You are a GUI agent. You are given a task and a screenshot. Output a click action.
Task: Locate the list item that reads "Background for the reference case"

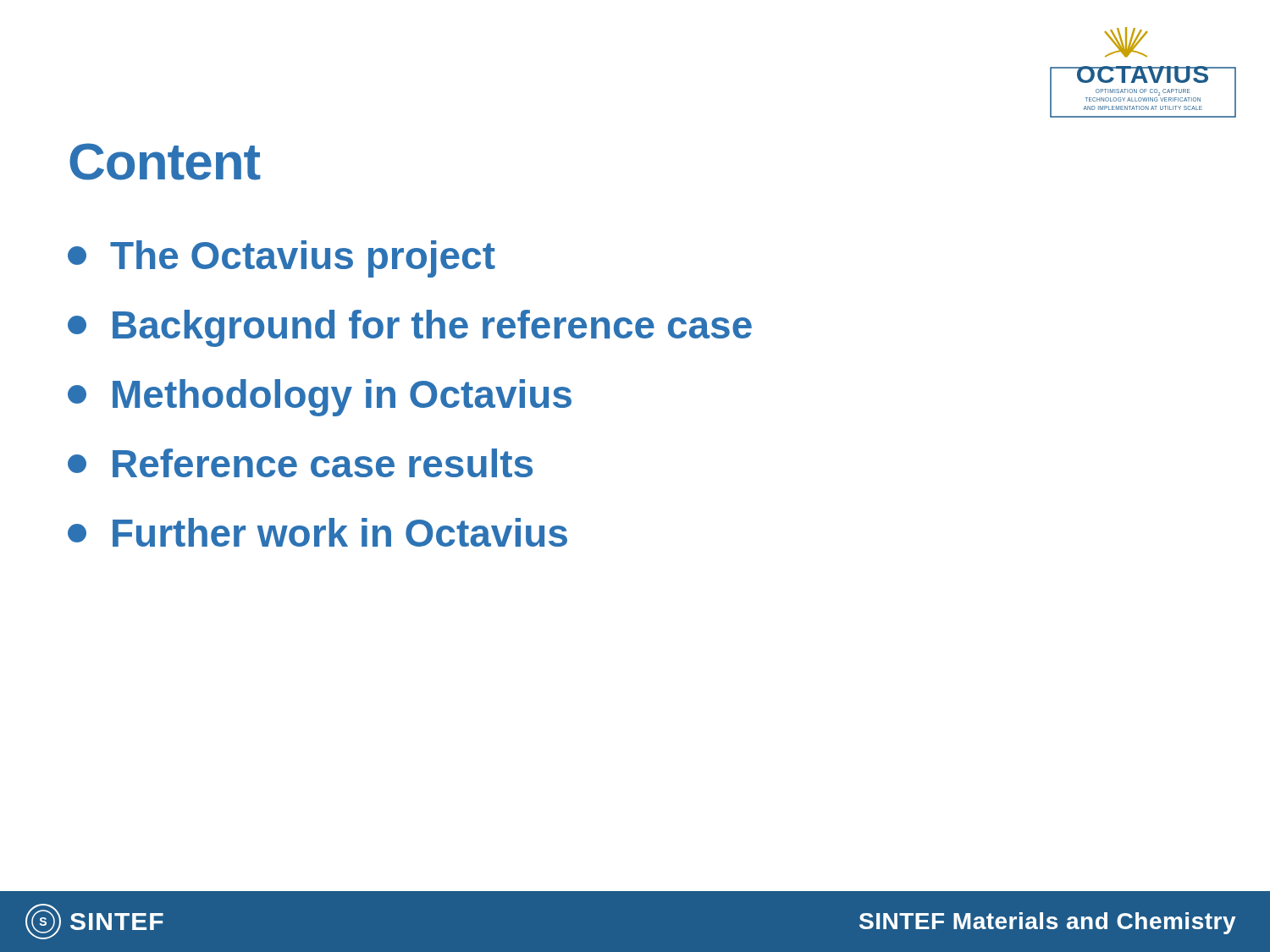click(410, 325)
